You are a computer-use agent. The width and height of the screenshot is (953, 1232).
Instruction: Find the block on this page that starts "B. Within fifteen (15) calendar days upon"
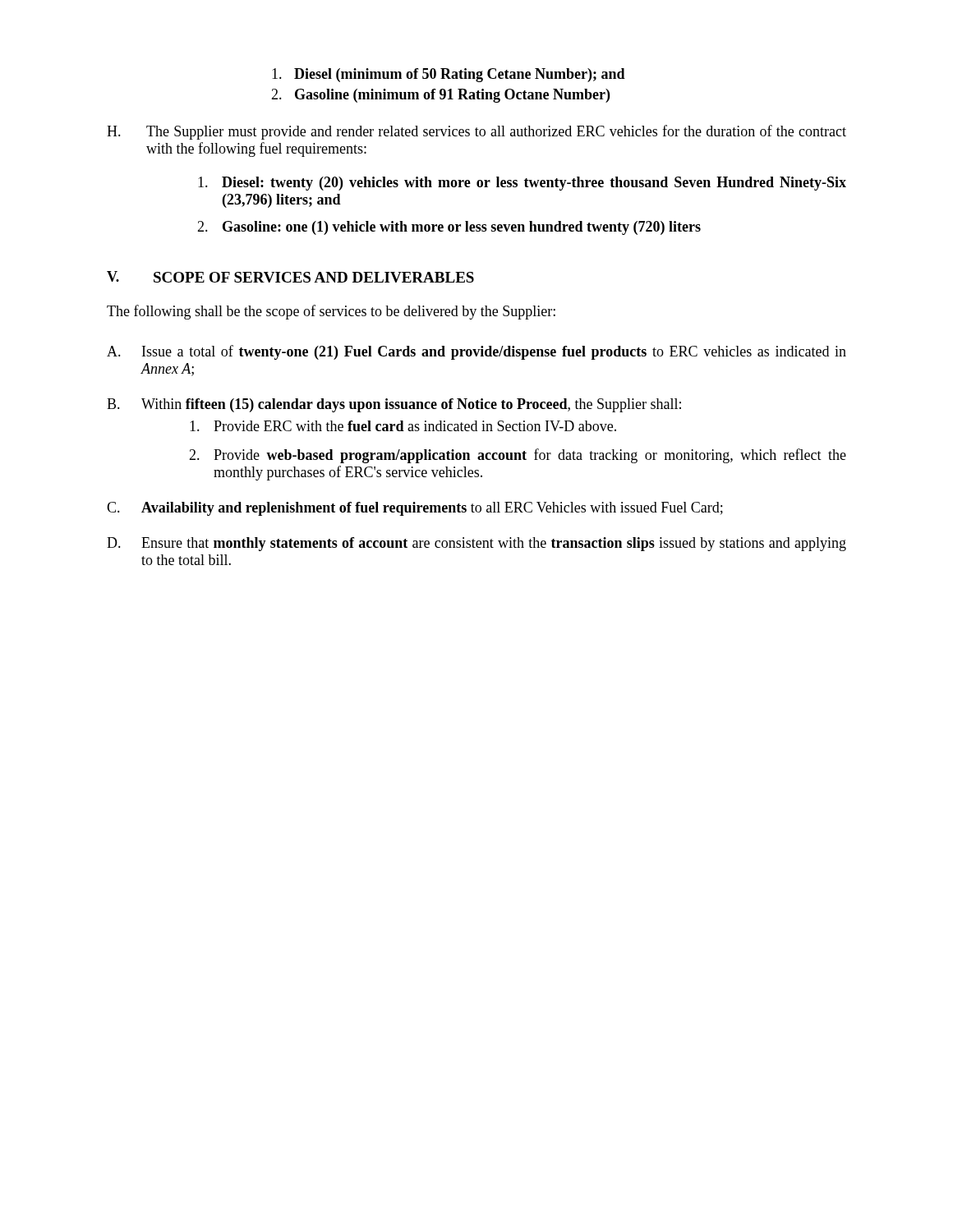476,404
